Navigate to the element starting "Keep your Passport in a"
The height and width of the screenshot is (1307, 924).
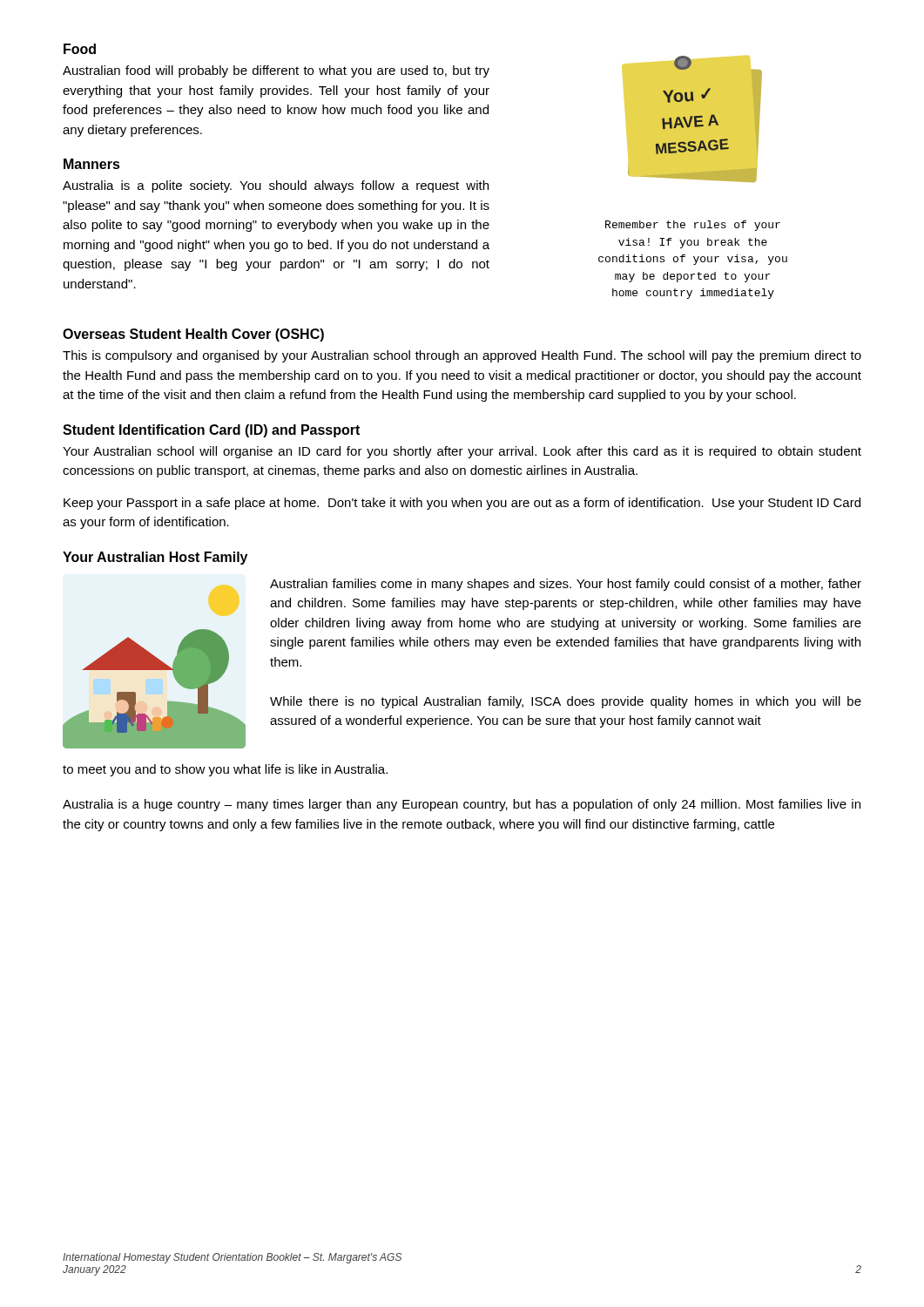[462, 512]
